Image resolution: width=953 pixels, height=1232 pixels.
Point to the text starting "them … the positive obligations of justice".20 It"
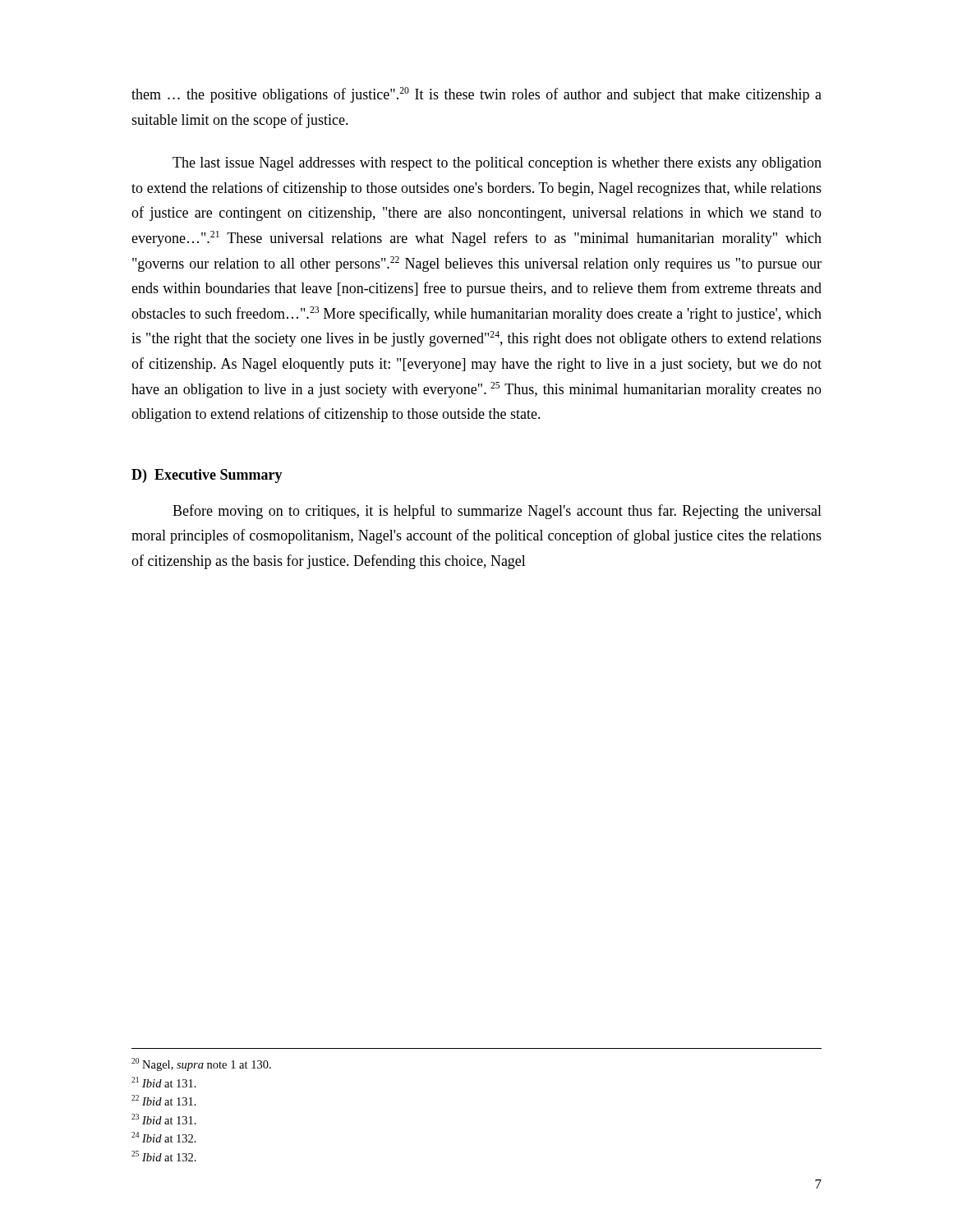coord(476,107)
